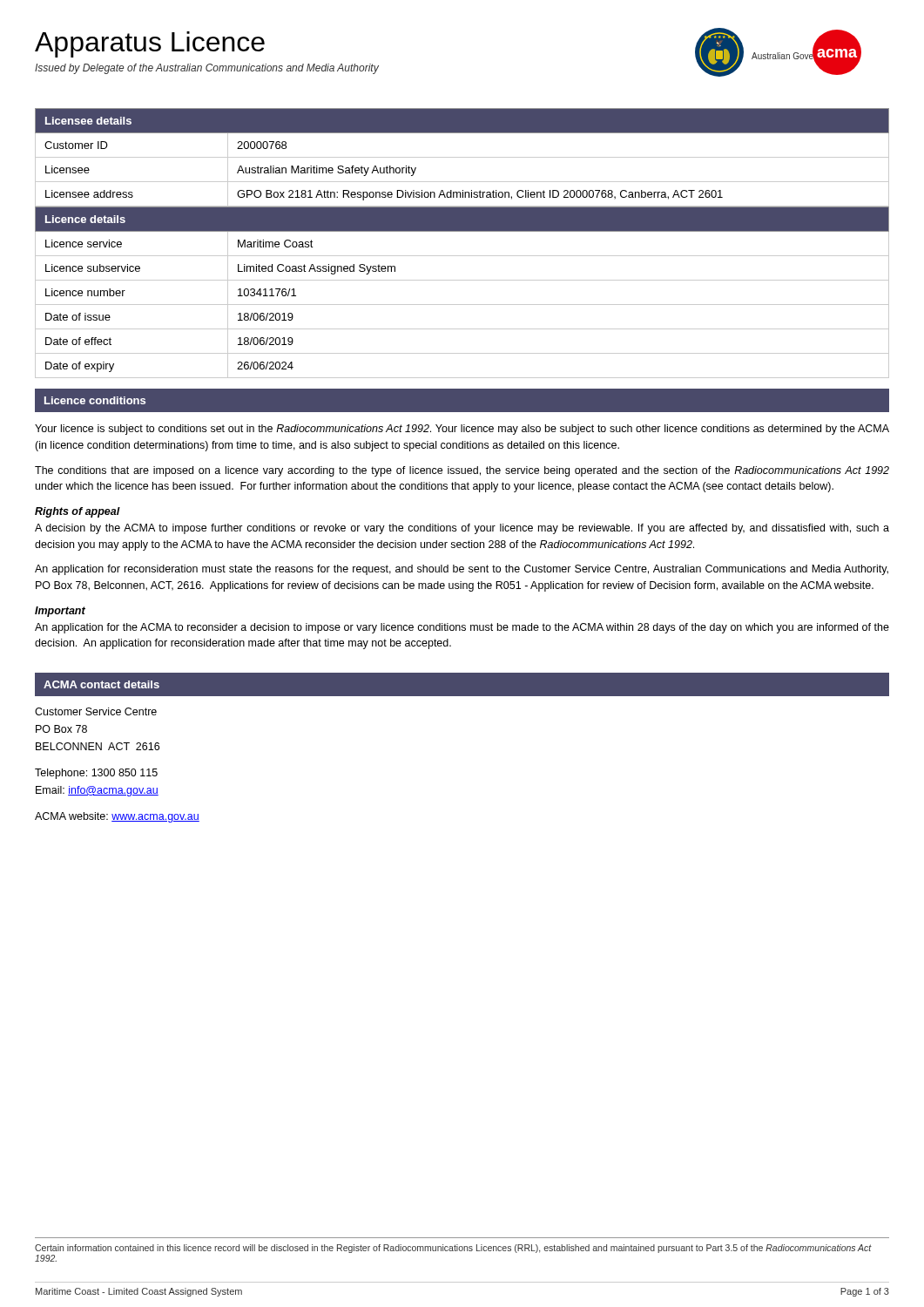Click the passage that begins "Customer Service Centre PO Box 78"
924x1307 pixels.
tap(97, 729)
